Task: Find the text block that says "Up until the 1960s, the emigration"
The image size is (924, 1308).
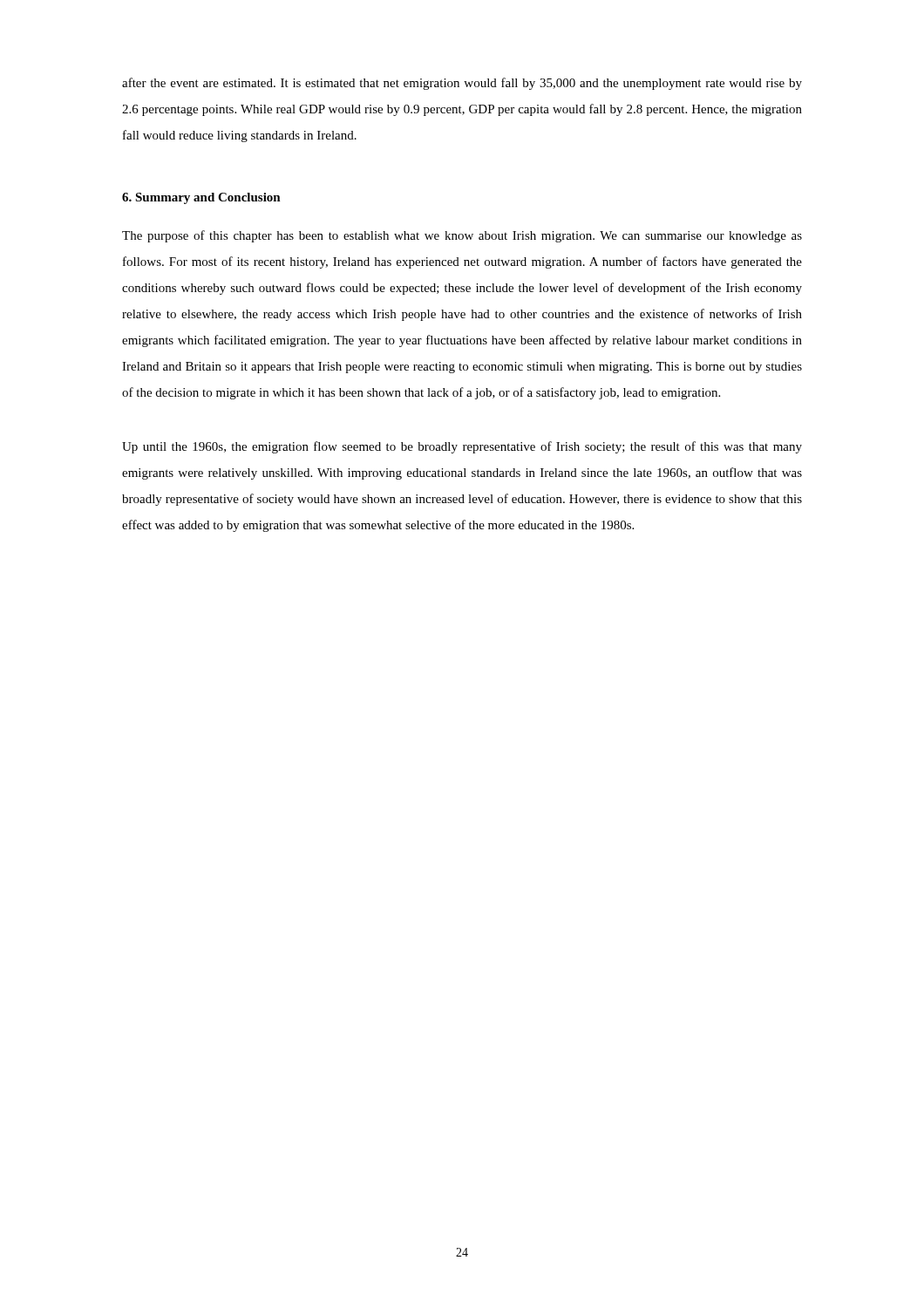Action: 462,486
